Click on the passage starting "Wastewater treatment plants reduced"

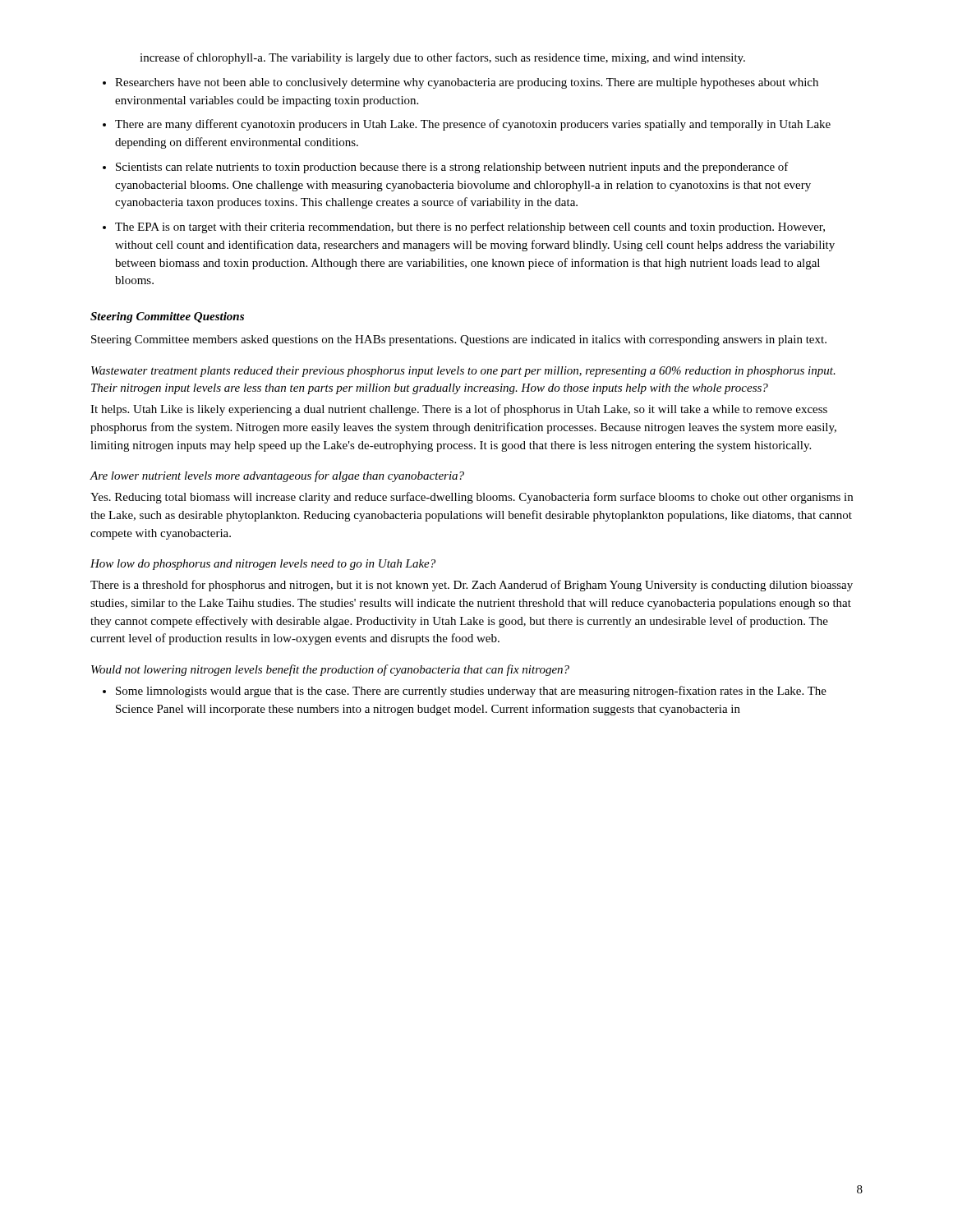click(x=463, y=379)
